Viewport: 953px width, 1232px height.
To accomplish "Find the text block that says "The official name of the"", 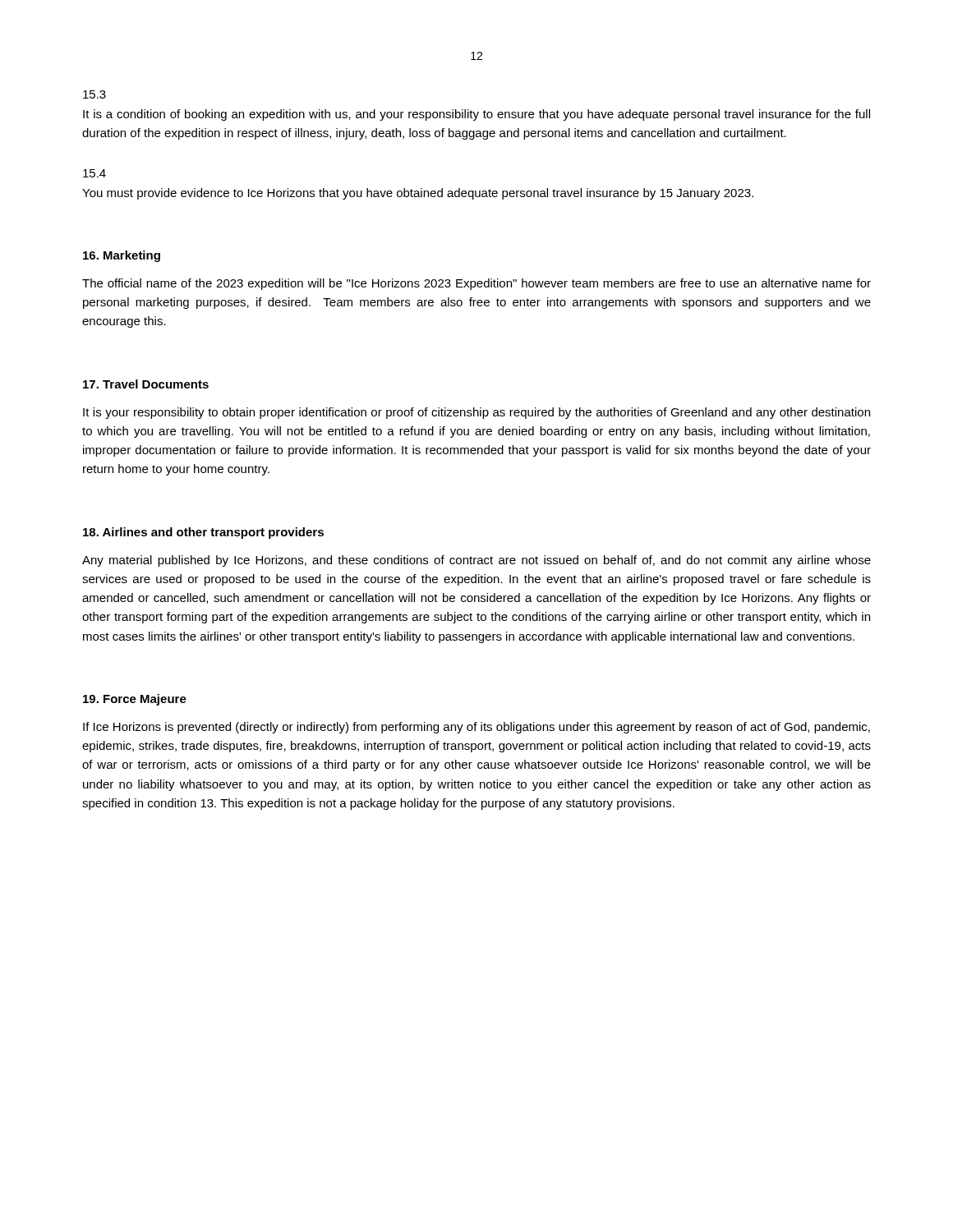I will coord(476,302).
